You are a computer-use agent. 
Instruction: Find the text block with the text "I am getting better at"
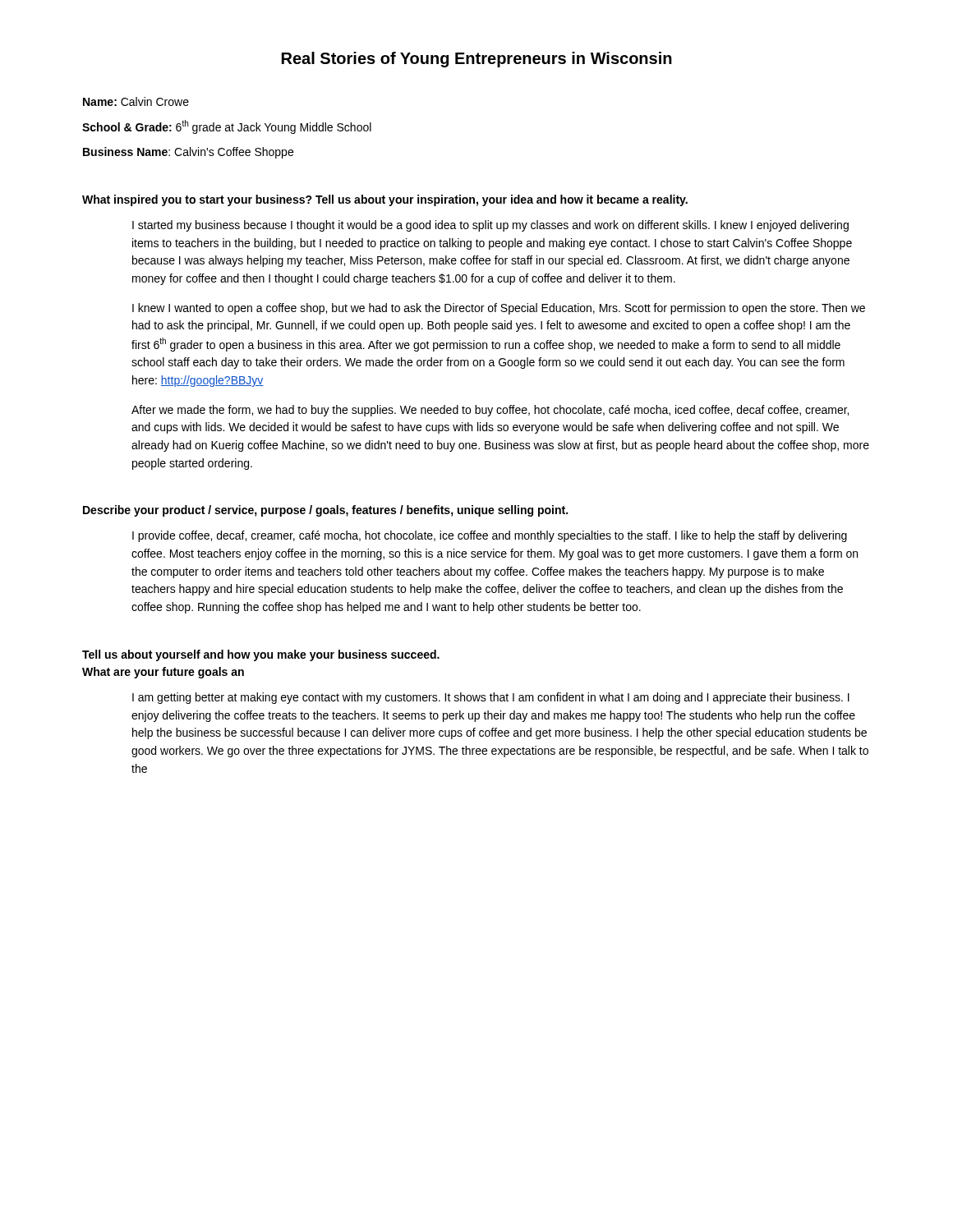[500, 733]
